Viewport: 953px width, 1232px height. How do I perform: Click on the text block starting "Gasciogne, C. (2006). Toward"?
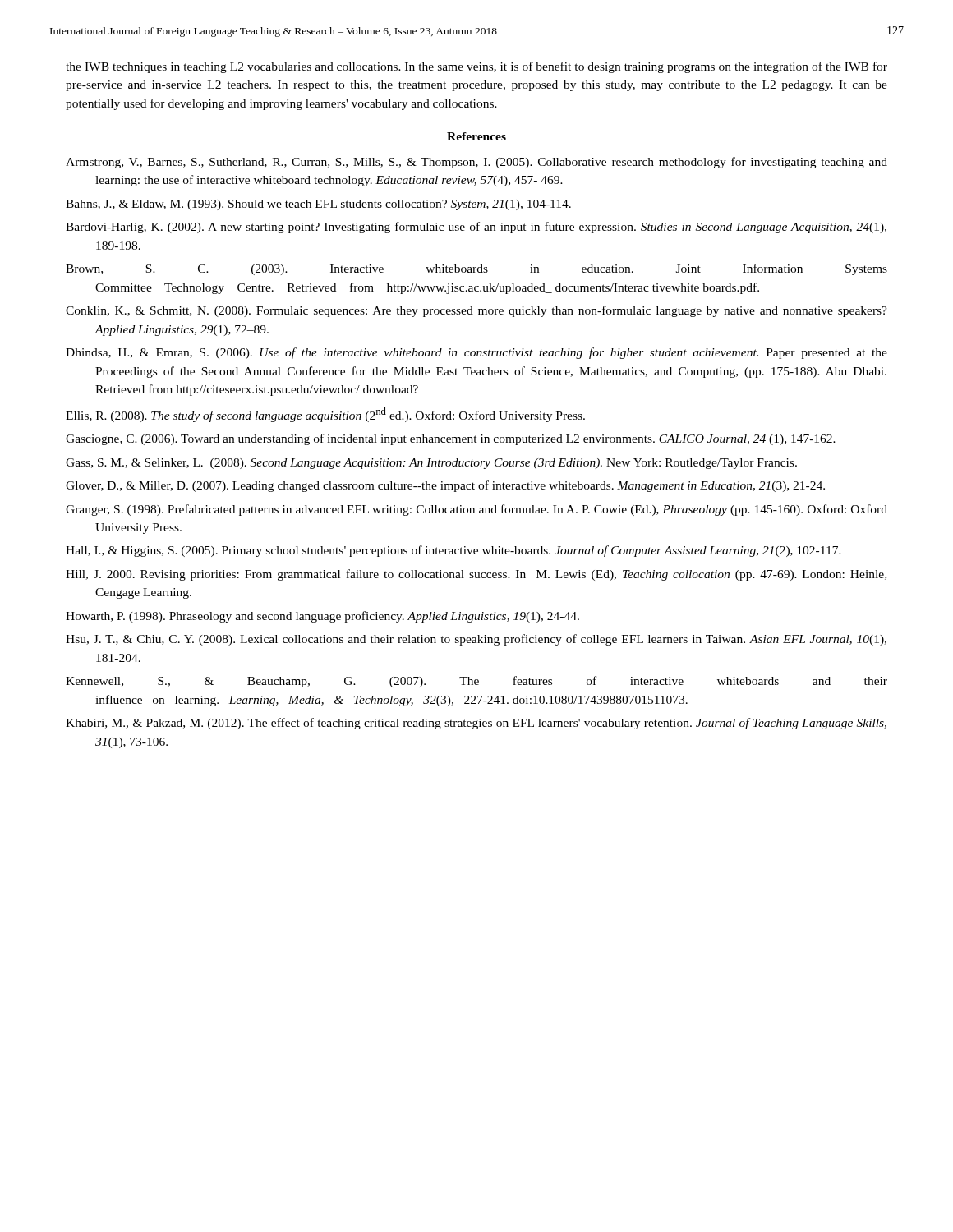(x=451, y=438)
